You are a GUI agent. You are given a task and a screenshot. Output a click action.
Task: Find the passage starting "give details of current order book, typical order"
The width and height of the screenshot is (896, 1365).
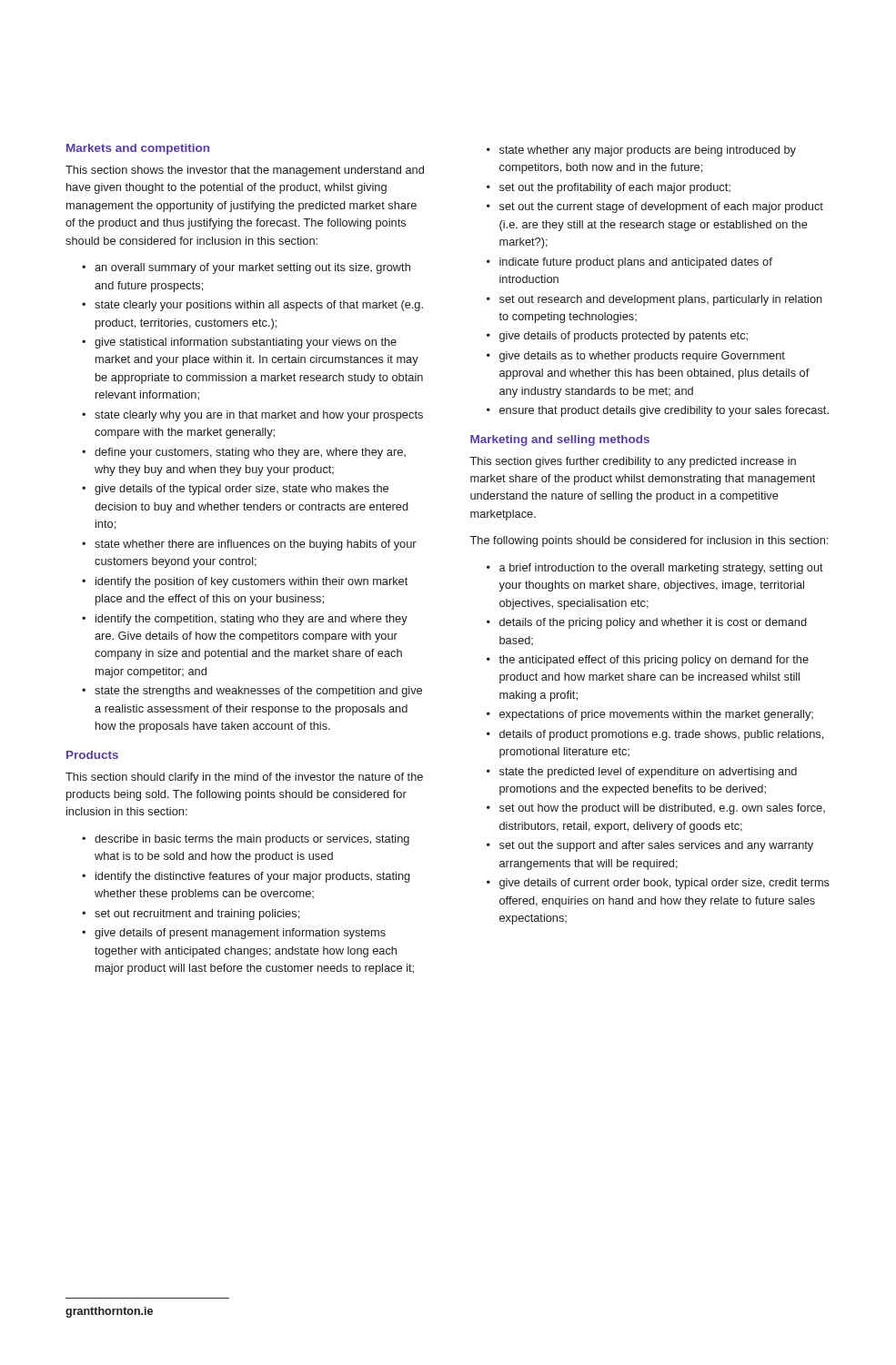pos(664,900)
